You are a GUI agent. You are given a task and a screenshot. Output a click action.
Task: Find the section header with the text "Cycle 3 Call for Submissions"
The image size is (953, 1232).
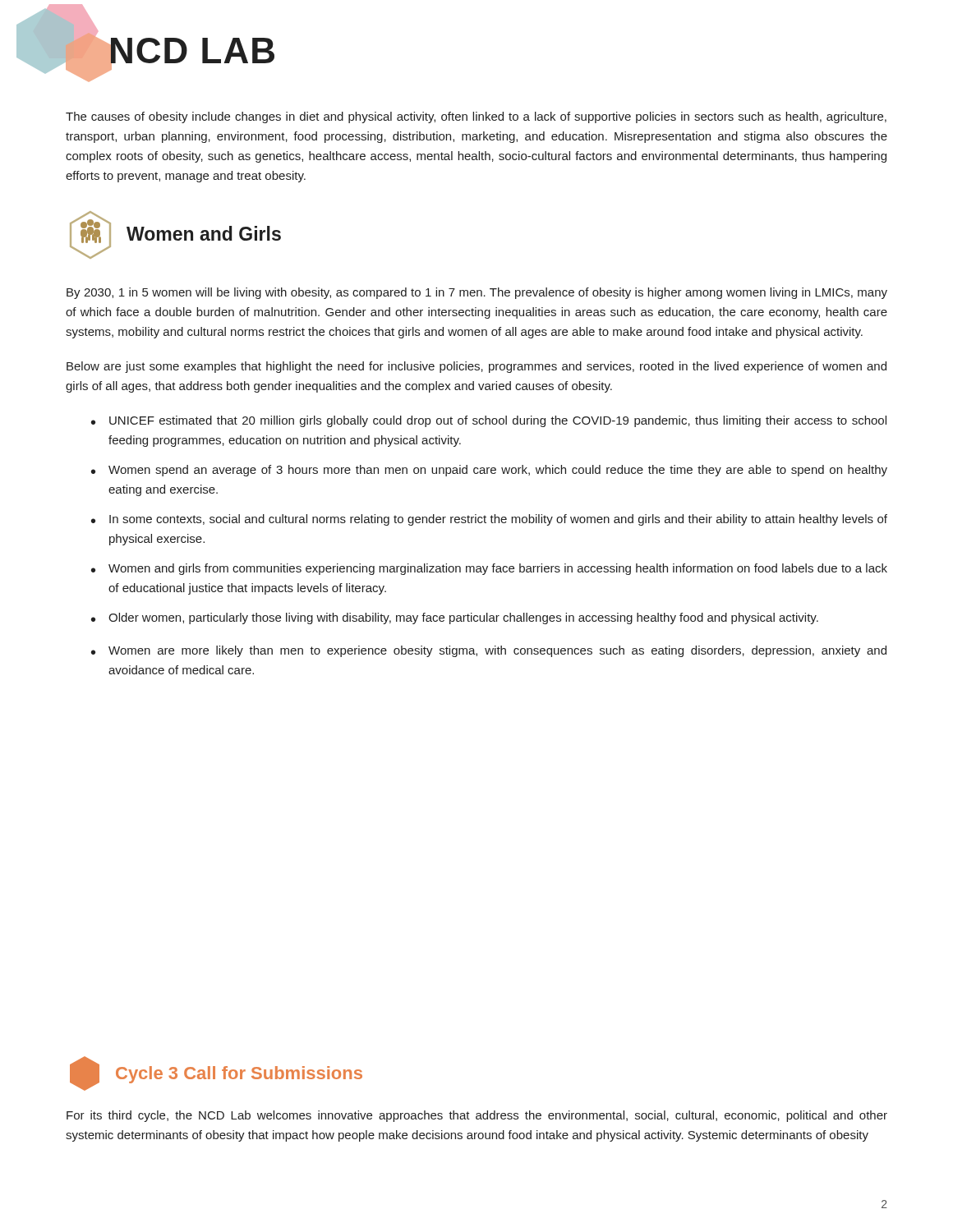pyautogui.click(x=214, y=1074)
